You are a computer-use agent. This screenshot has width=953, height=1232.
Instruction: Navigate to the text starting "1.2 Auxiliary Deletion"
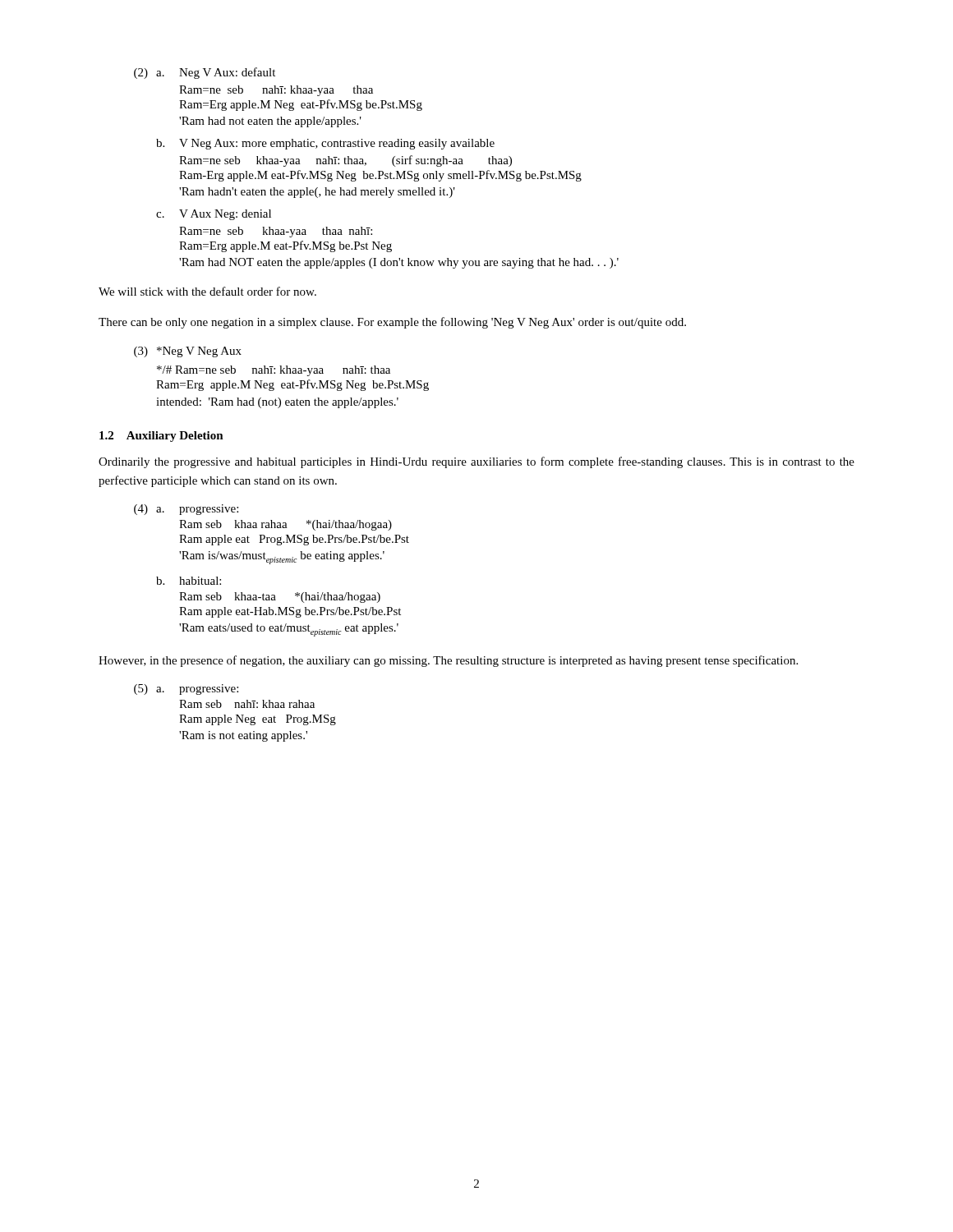tap(161, 435)
